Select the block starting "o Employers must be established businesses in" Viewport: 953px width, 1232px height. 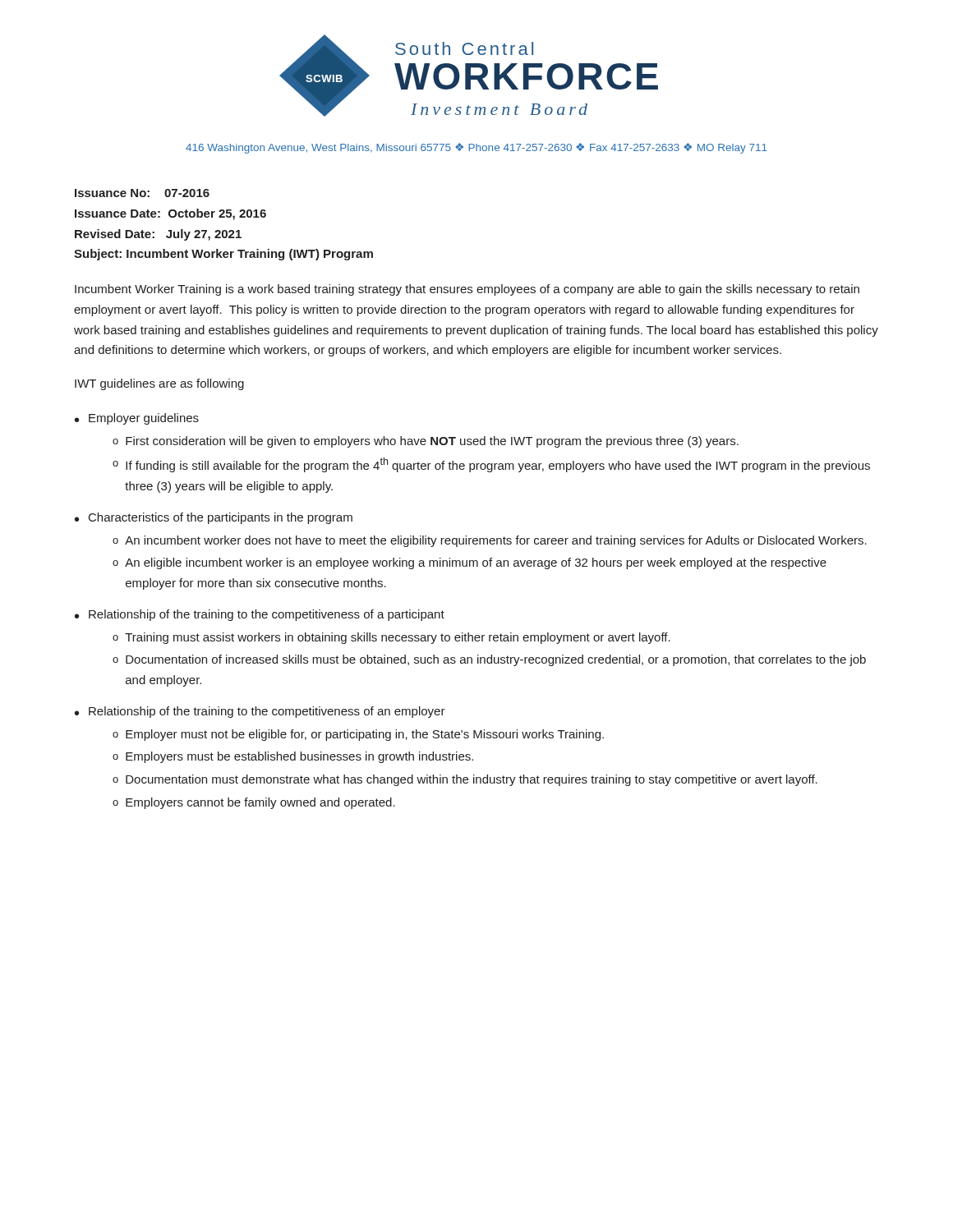[x=465, y=757]
